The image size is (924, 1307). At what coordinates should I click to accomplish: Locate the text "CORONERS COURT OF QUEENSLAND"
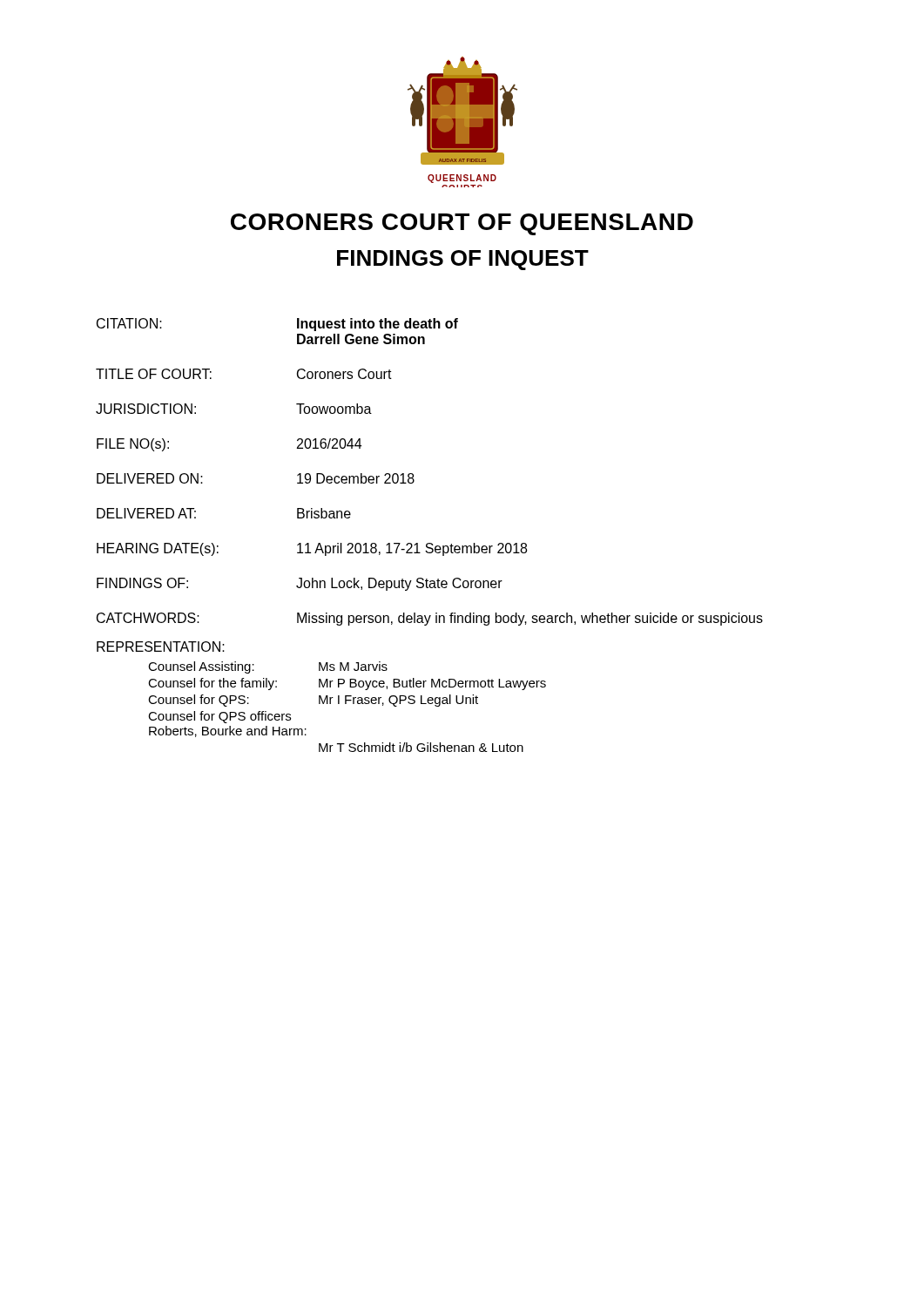coord(462,222)
